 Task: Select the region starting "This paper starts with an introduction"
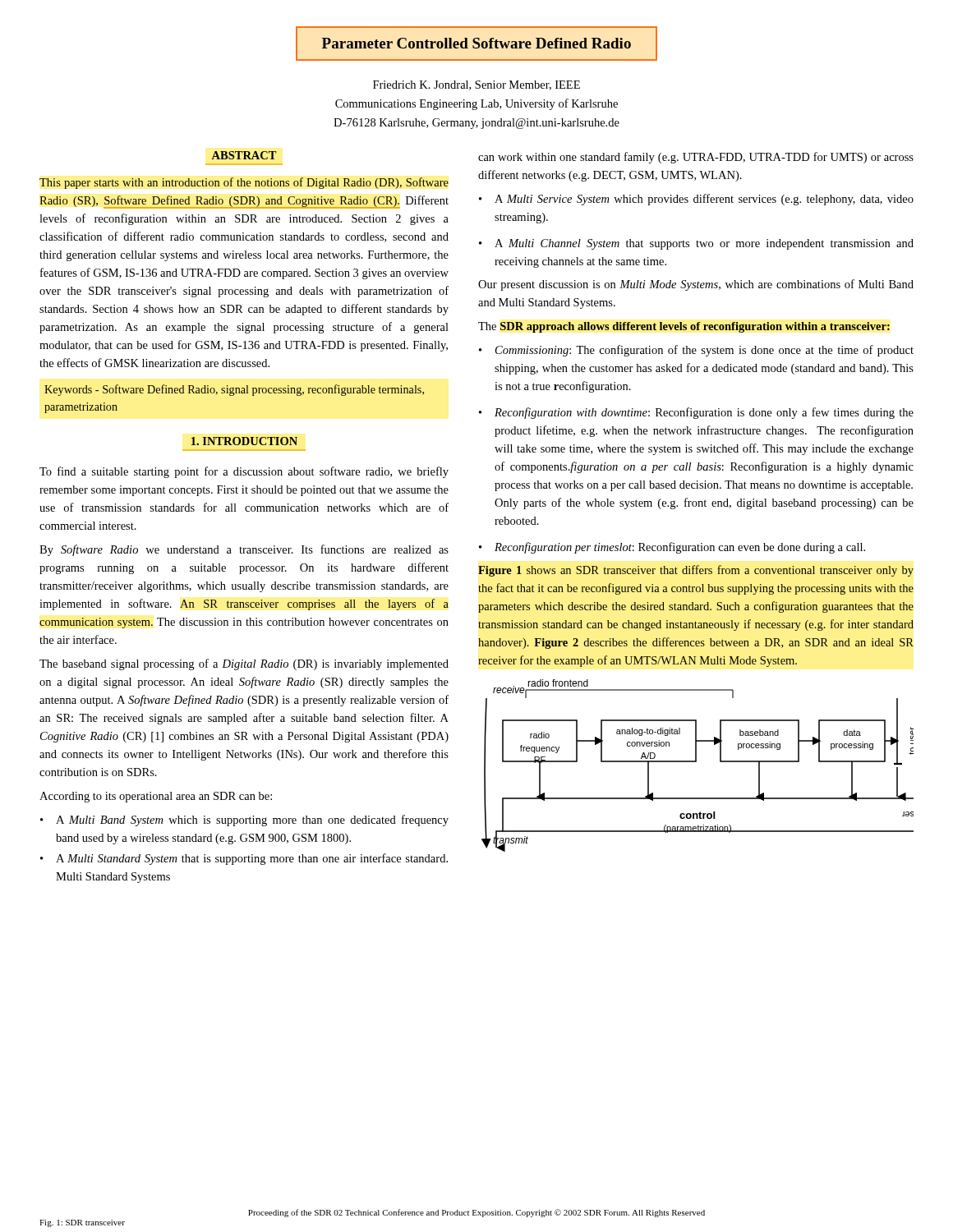pyautogui.click(x=244, y=272)
